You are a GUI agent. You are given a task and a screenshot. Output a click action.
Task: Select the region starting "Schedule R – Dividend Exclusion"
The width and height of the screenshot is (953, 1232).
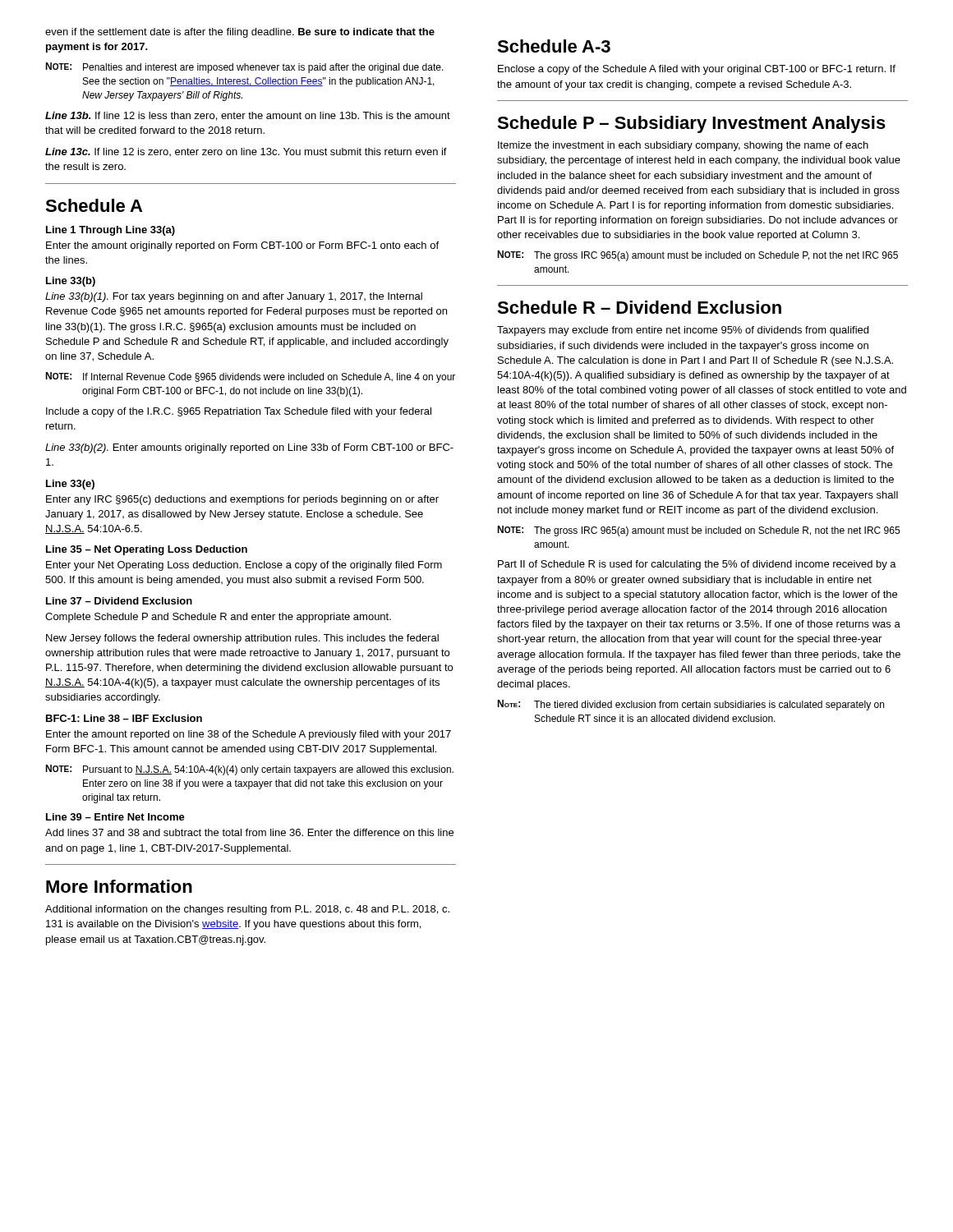702,308
